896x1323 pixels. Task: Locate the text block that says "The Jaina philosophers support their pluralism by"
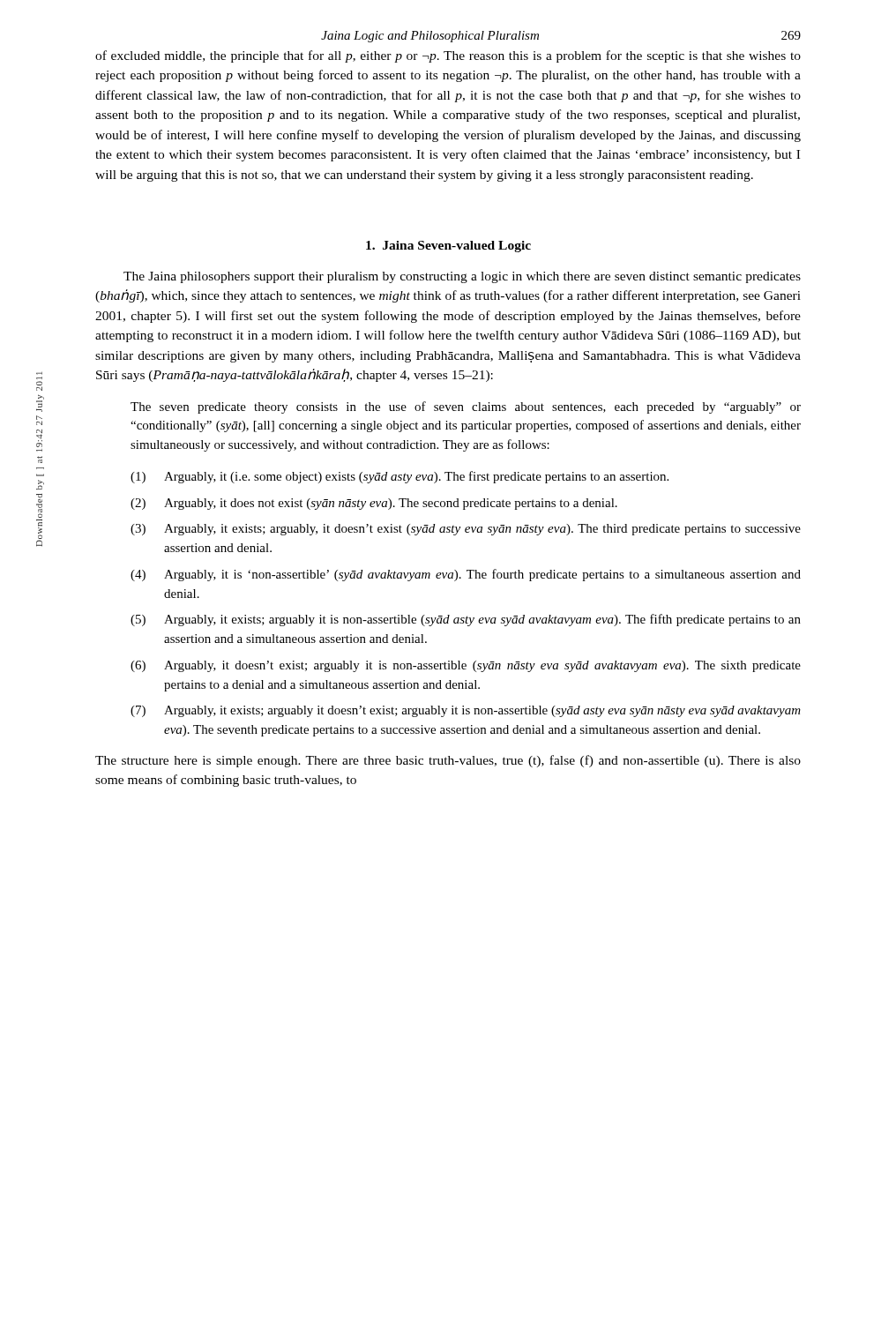(x=448, y=326)
